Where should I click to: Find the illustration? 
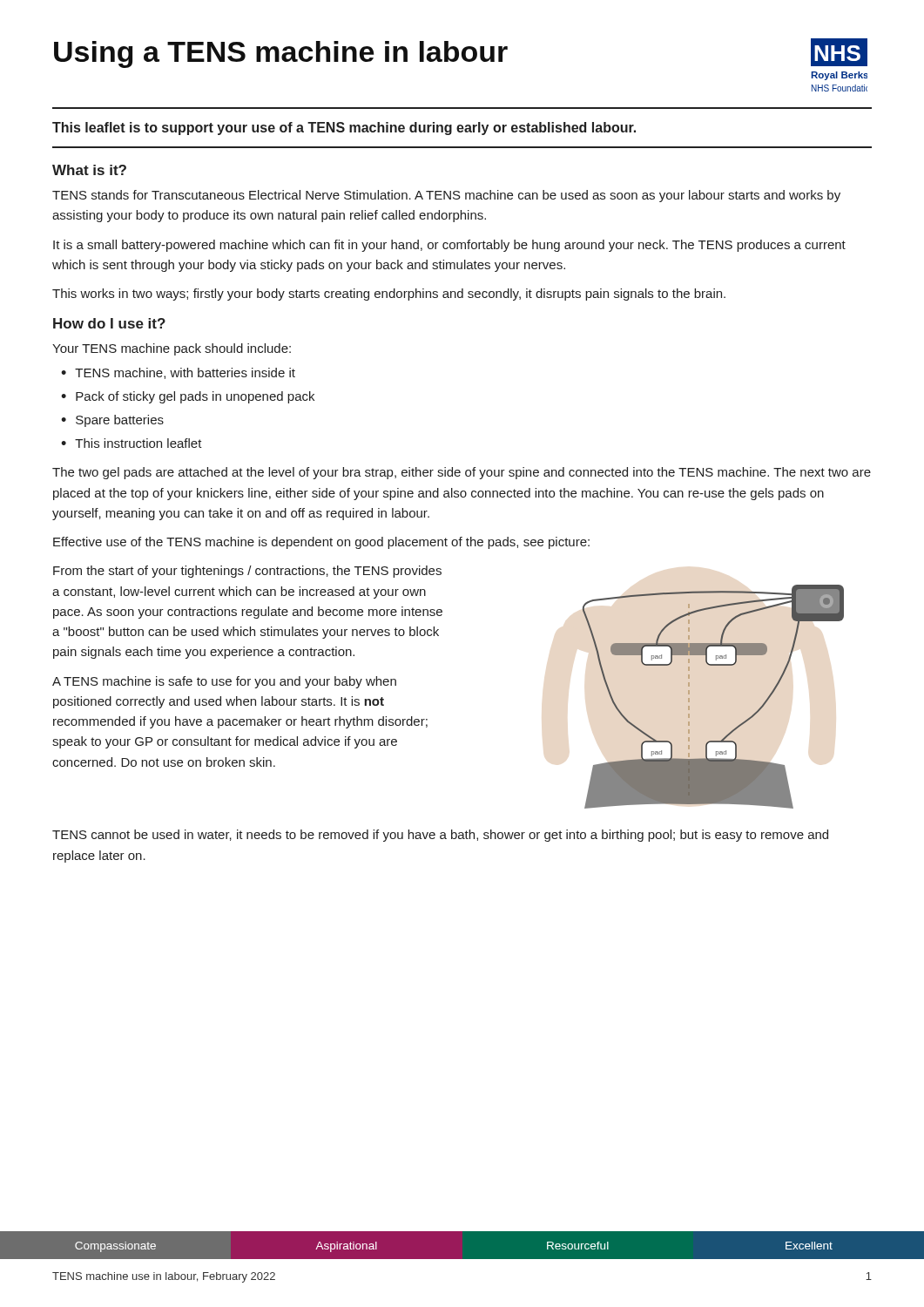click(698, 688)
